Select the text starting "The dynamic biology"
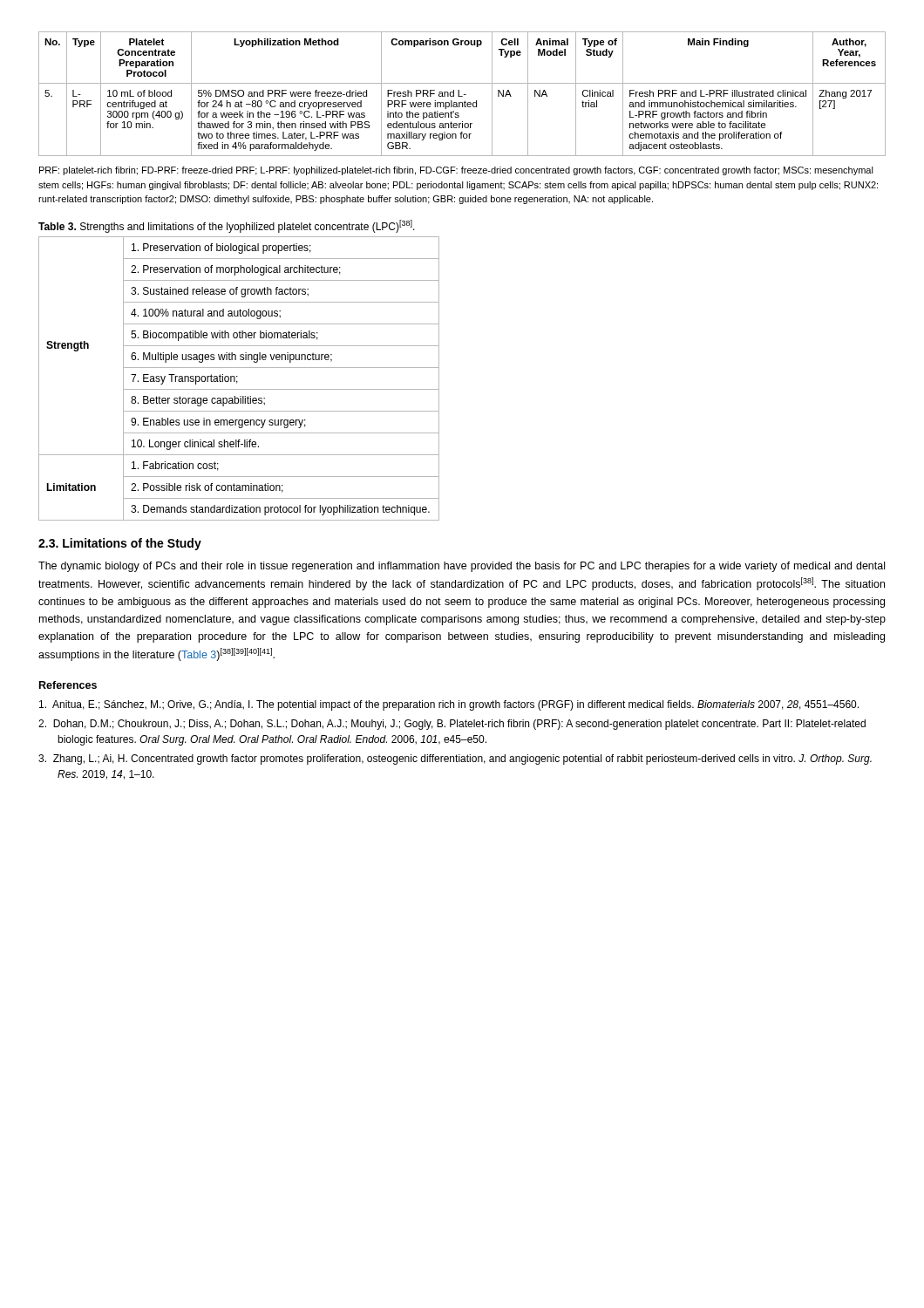The image size is (924, 1308). click(462, 610)
